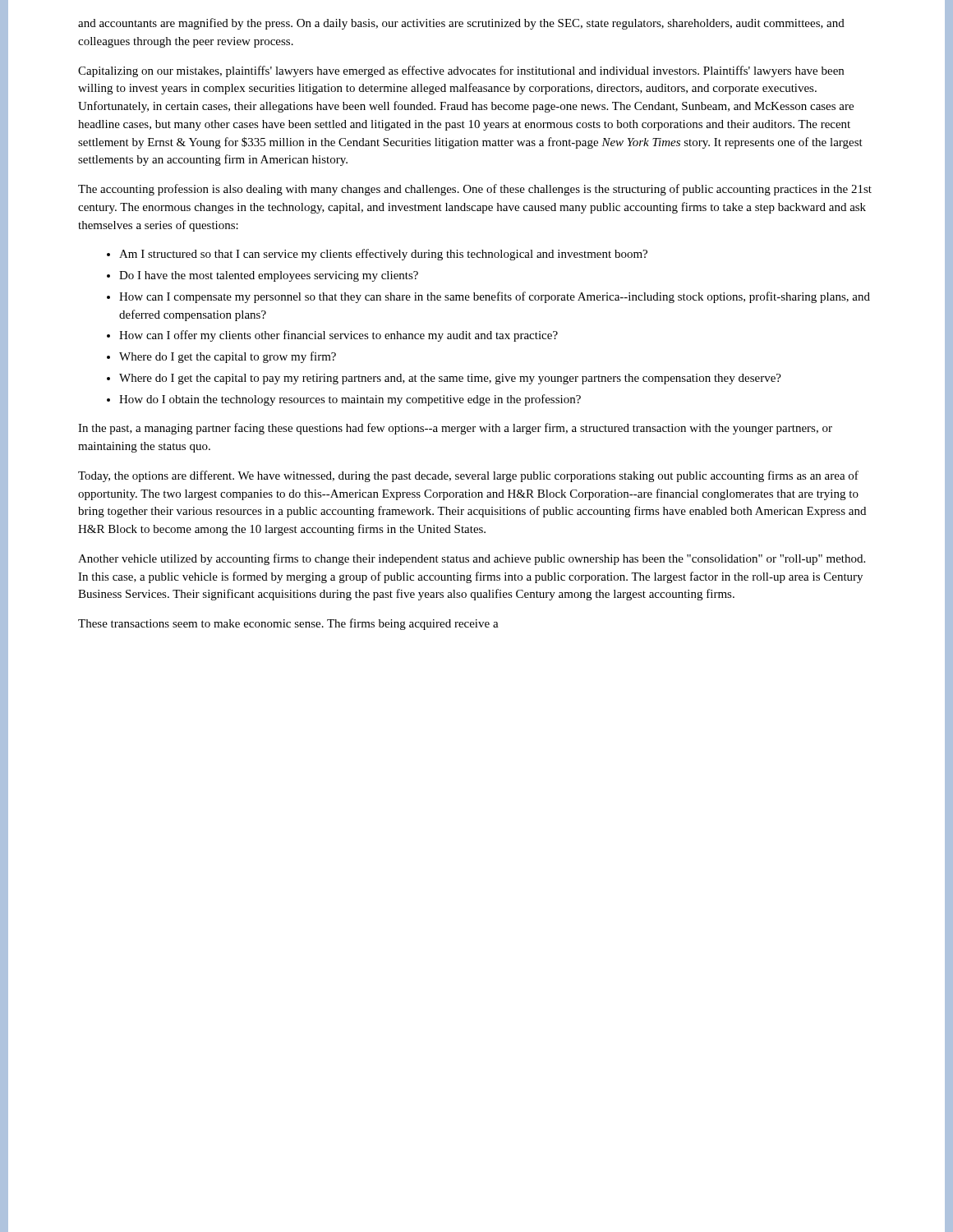Screen dimensions: 1232x953
Task: Click on the text block containing "The accounting profession is"
Action: click(x=475, y=207)
